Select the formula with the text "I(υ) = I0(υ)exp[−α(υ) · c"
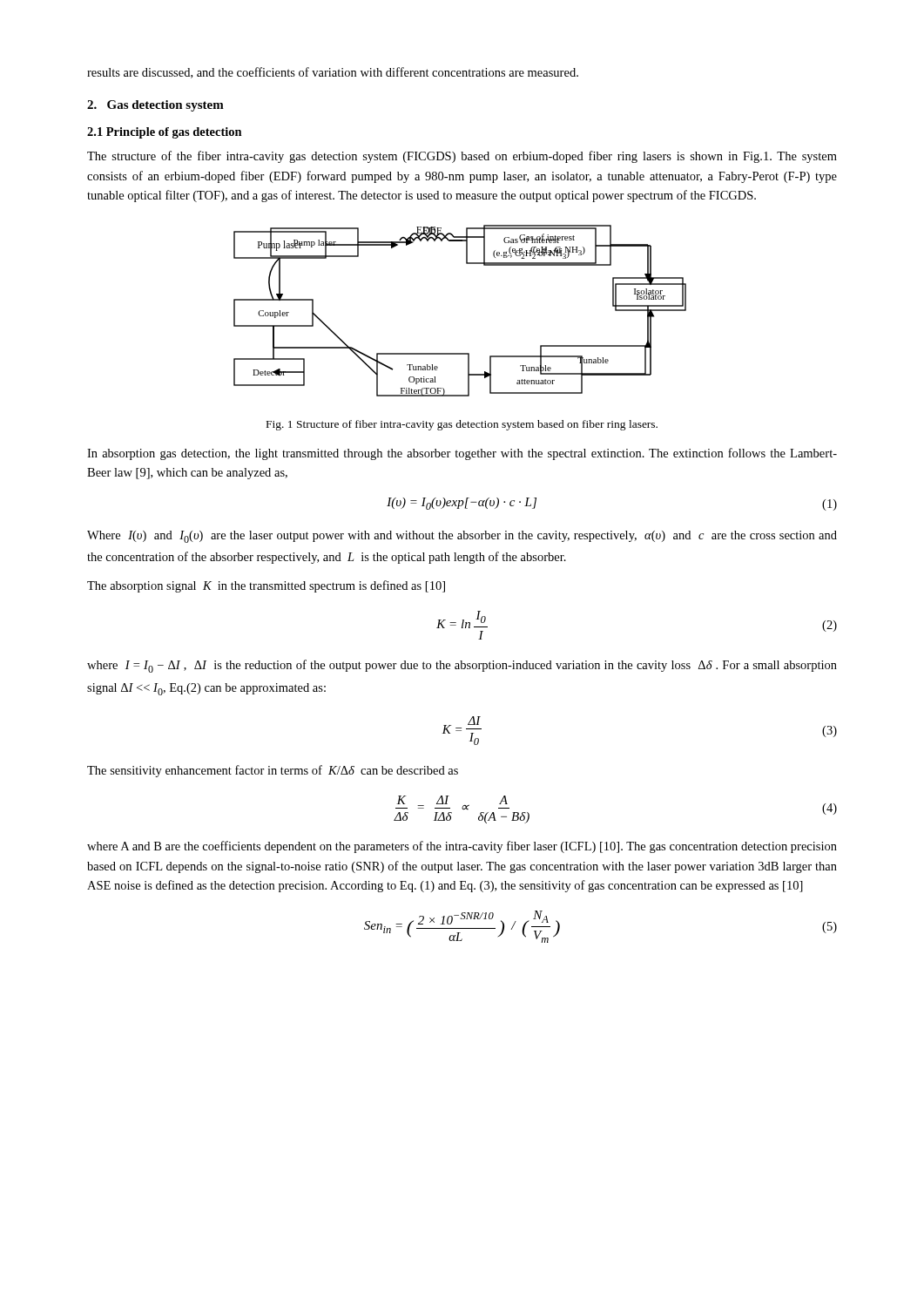 pyautogui.click(x=445, y=503)
